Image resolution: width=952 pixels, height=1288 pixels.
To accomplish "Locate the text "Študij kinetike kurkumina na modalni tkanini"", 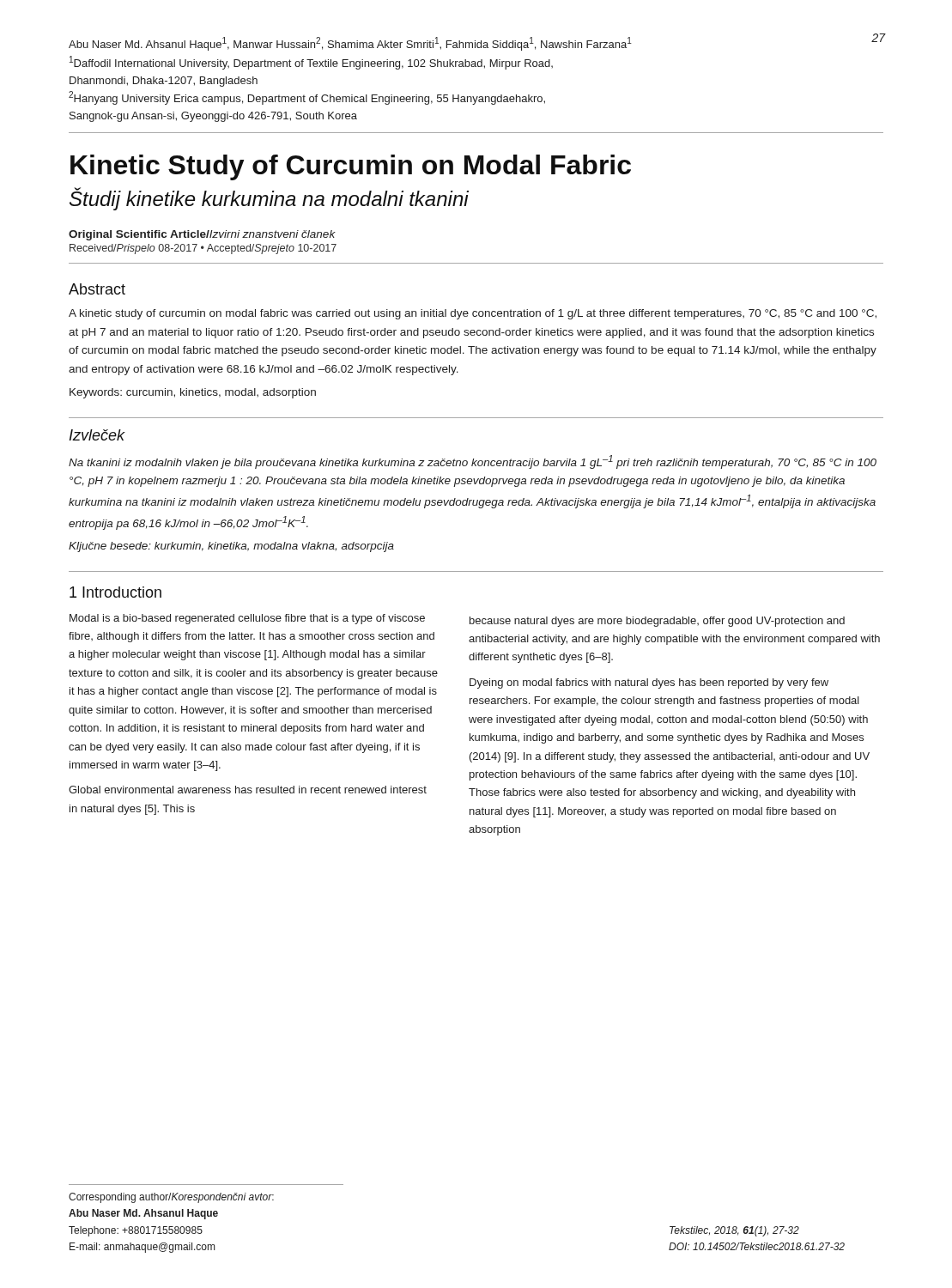I will 269,199.
